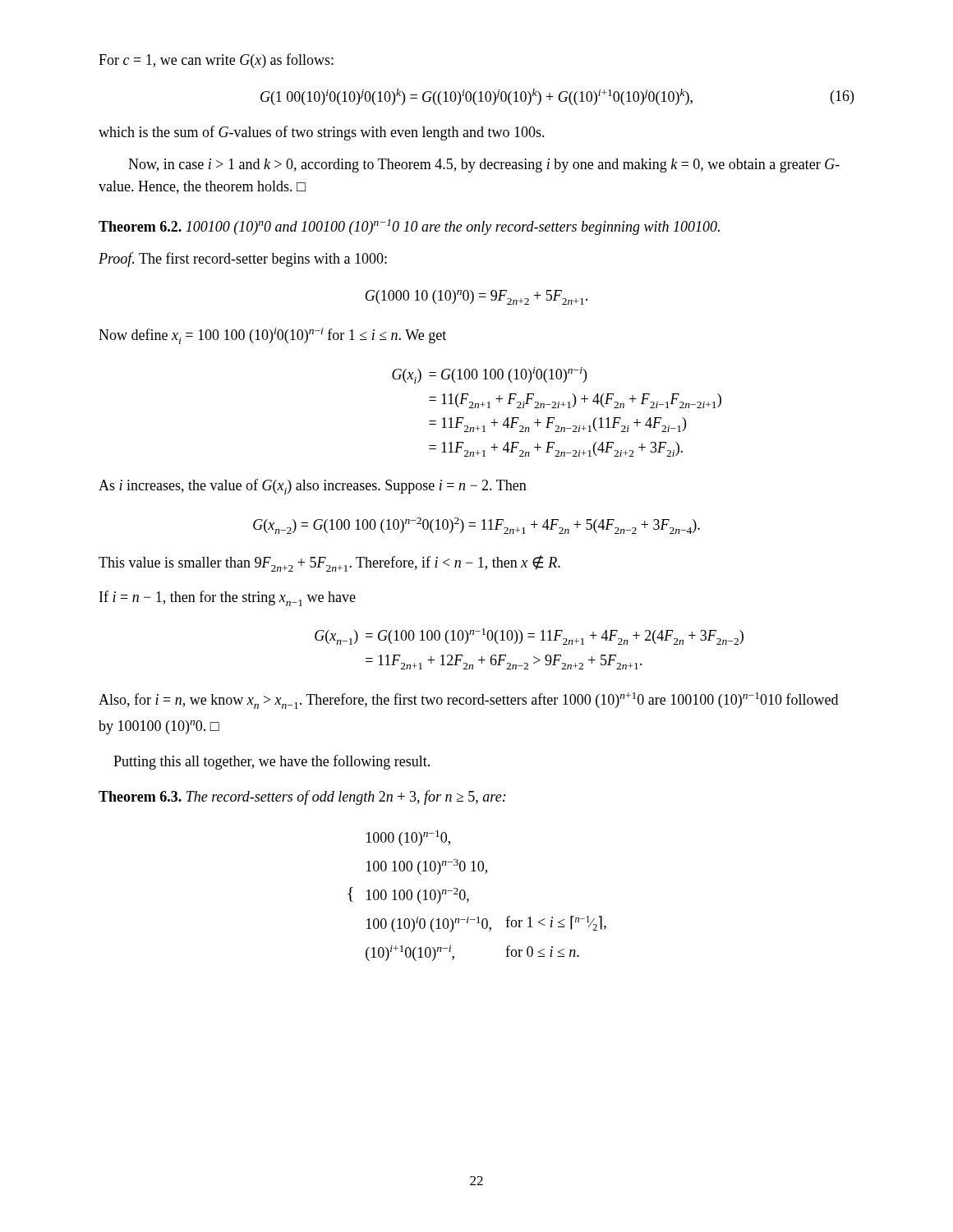This screenshot has width=953, height=1232.
Task: Select the block starting "This value is smaller than"
Action: click(x=330, y=564)
